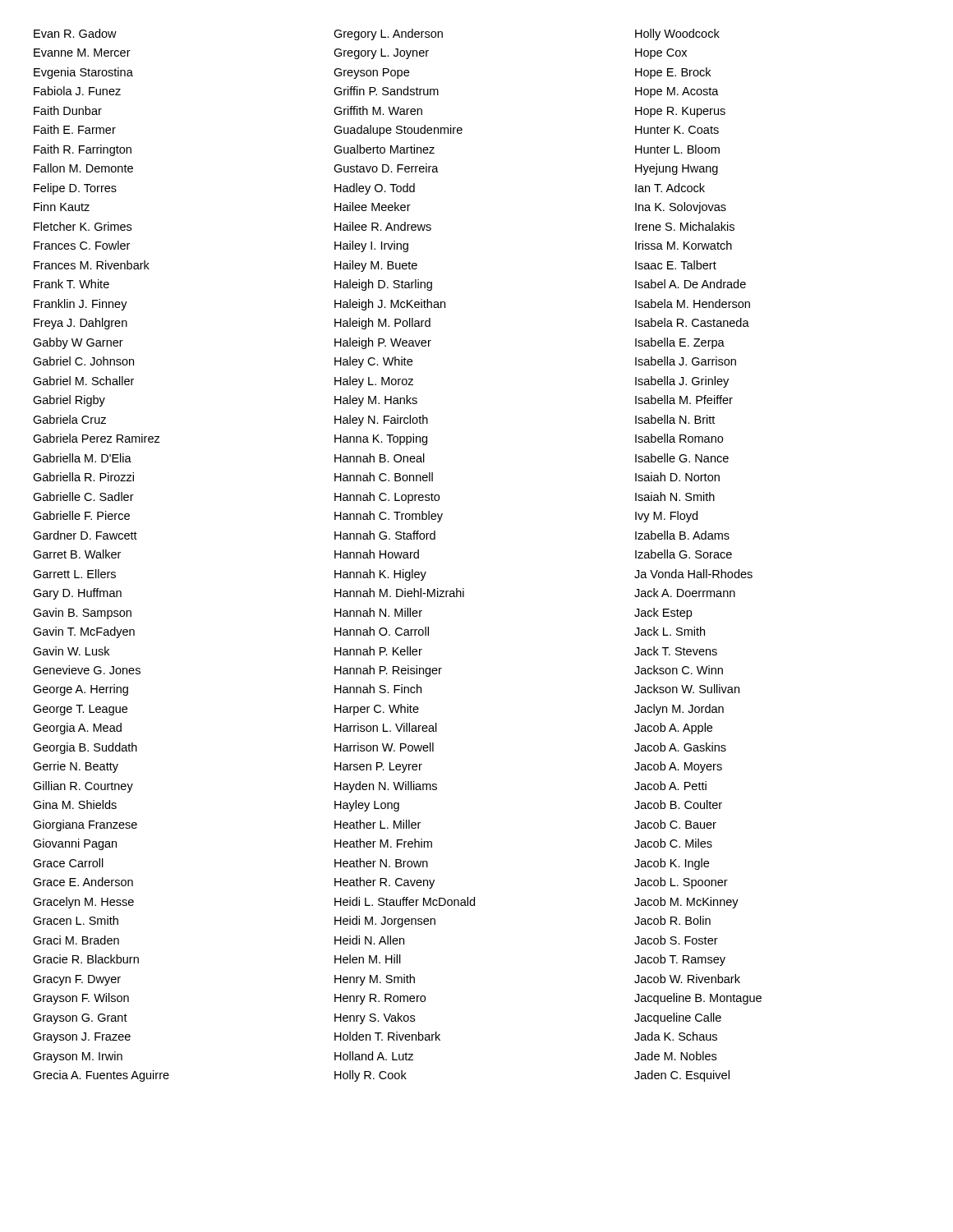Find "Irene S. Michalakis" on this page
This screenshot has height=1232, width=953.
coord(685,226)
